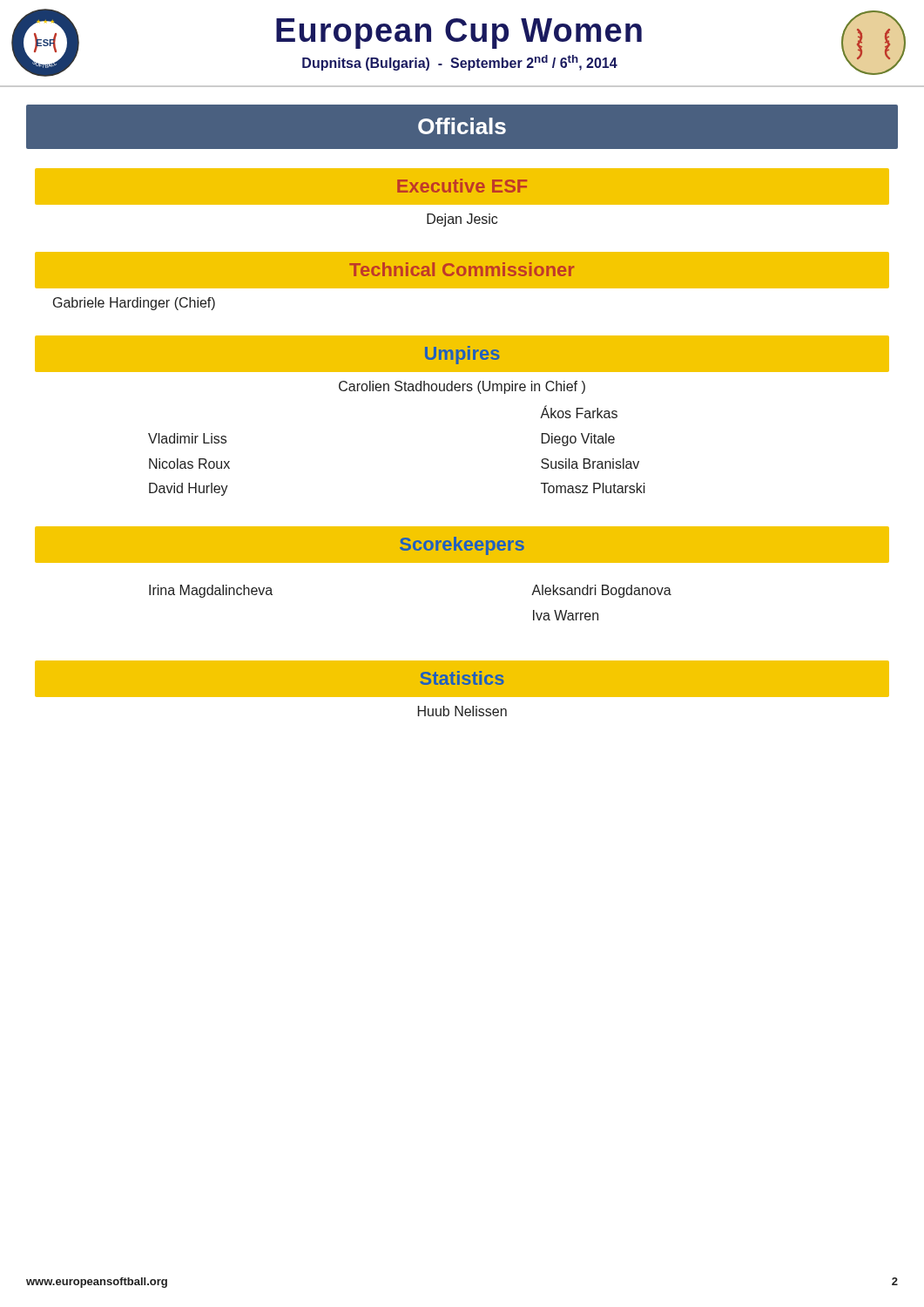Find "Technical Commissioner" on this page
924x1307 pixels.
point(462,270)
